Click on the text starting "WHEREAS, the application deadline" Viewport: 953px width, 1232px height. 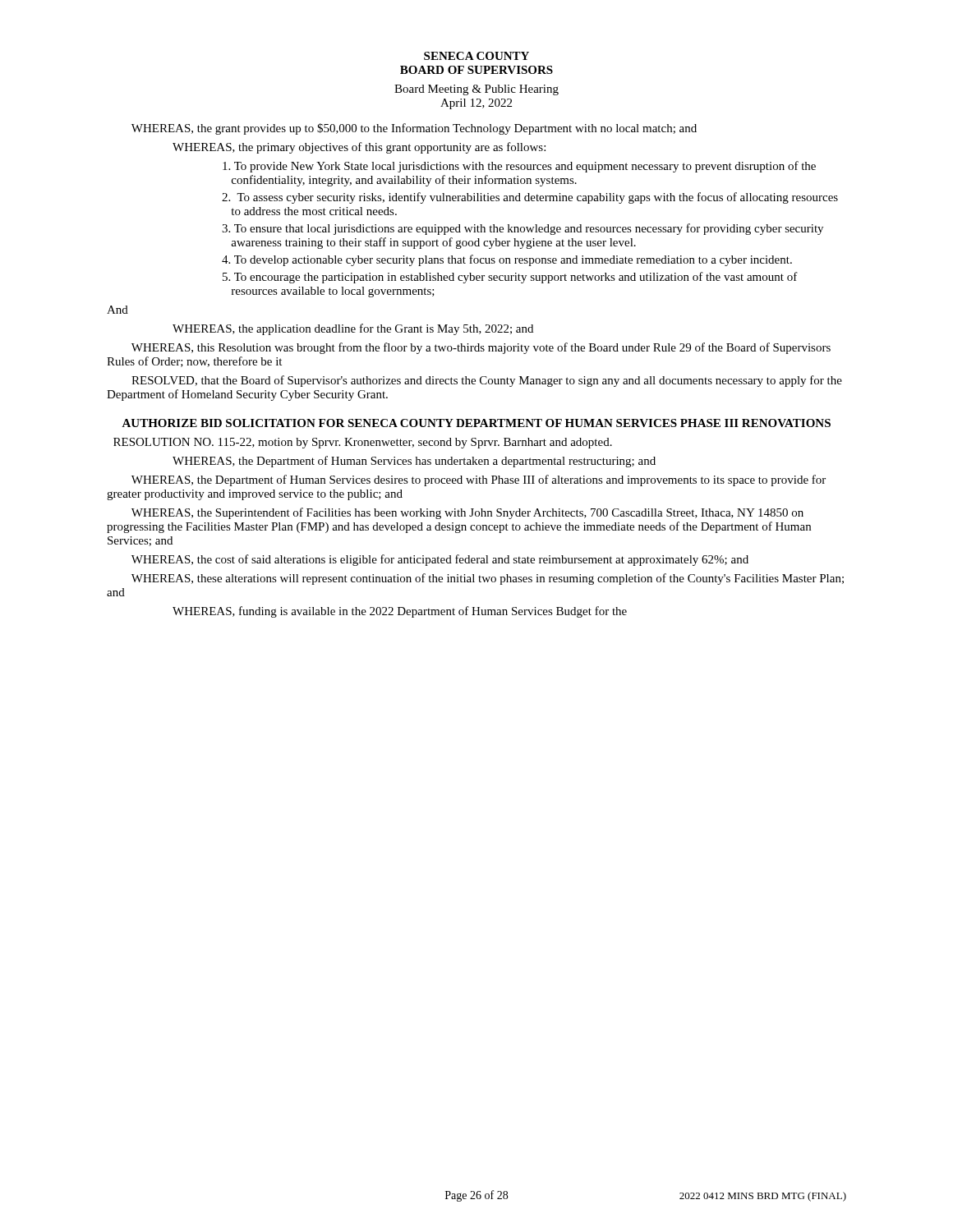click(x=353, y=329)
